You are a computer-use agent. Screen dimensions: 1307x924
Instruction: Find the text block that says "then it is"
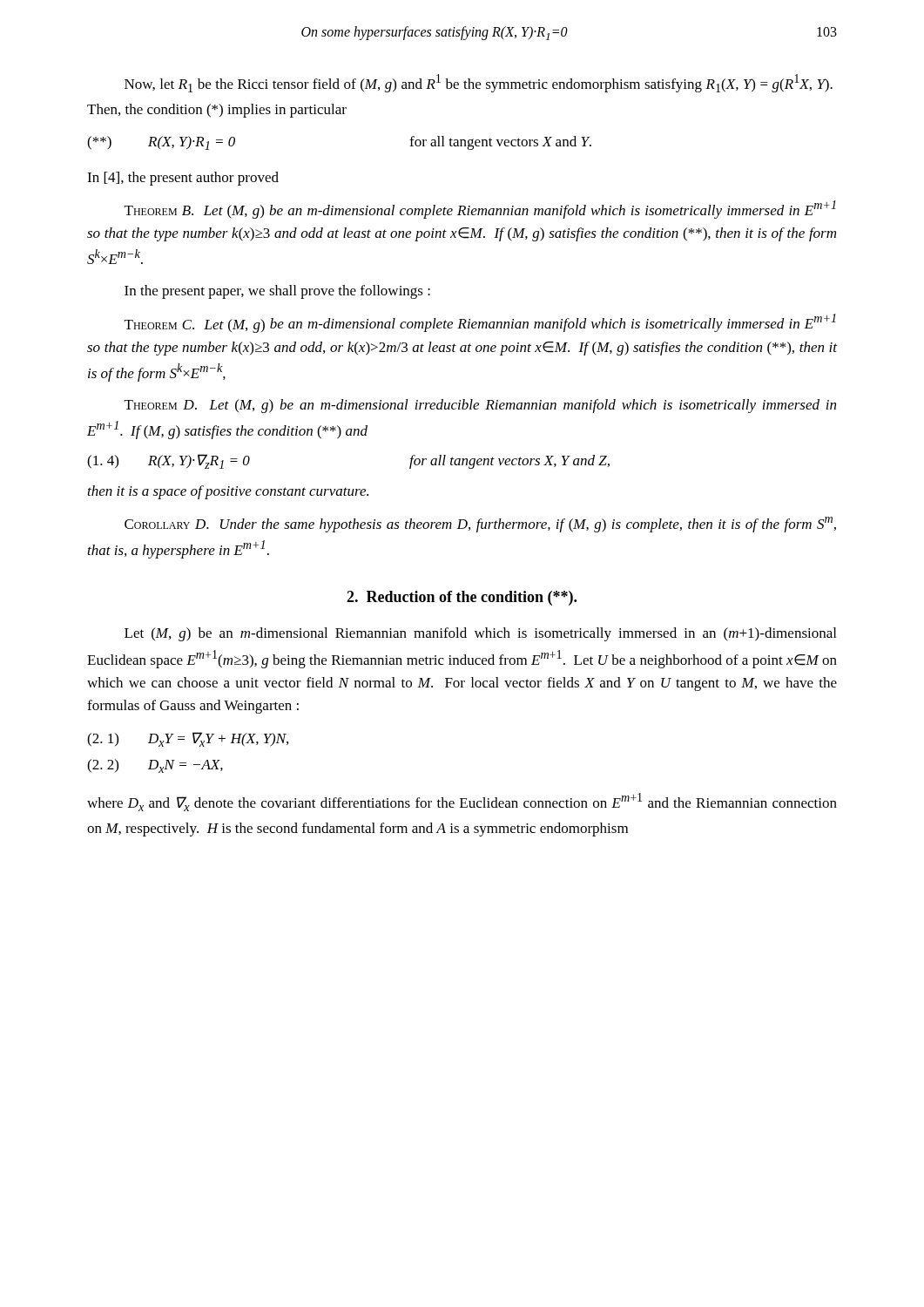pyautogui.click(x=228, y=492)
